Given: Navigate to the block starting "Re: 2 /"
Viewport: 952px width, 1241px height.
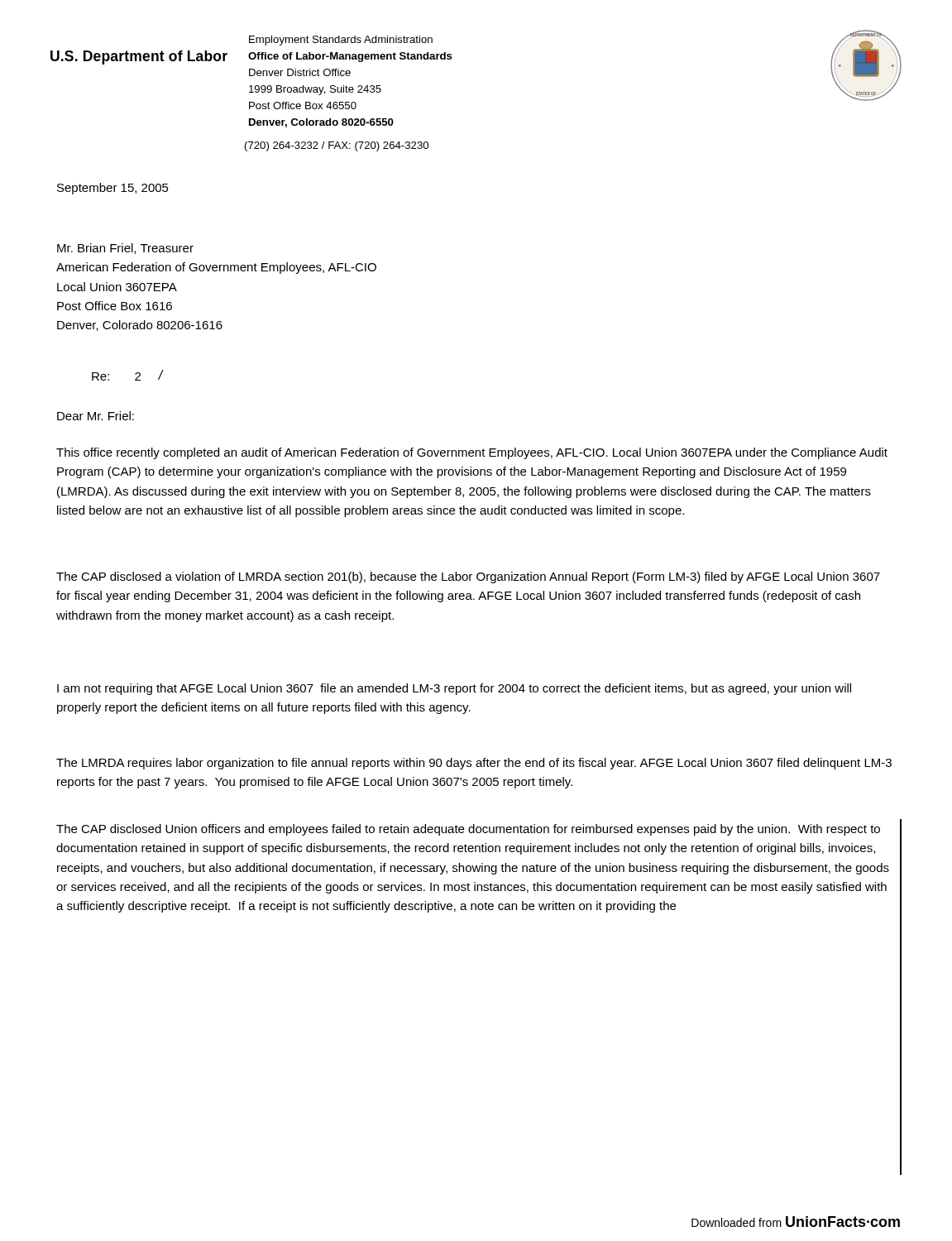Looking at the screenshot, I should click(x=127, y=376).
